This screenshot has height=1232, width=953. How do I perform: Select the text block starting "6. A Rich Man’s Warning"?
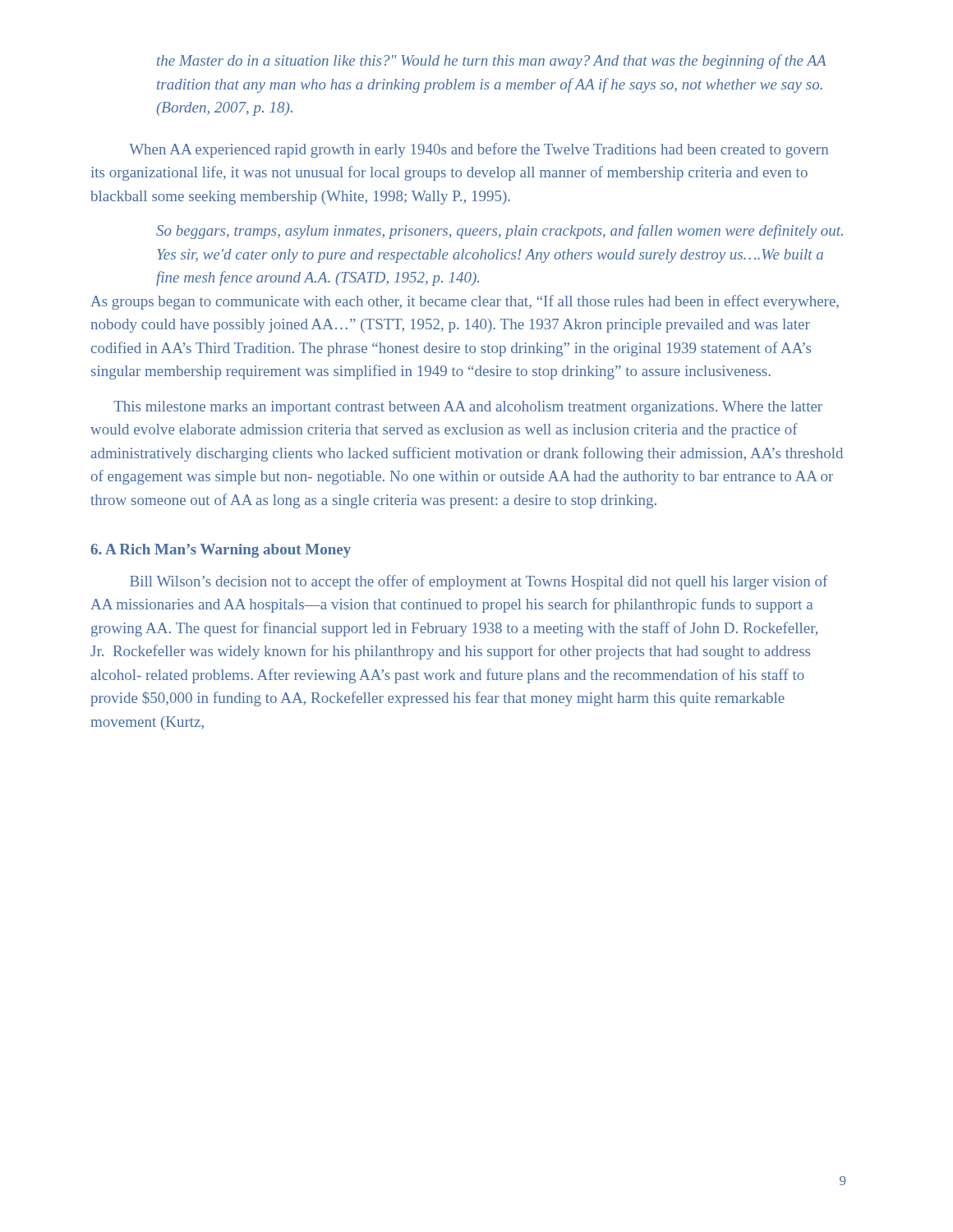(x=221, y=549)
